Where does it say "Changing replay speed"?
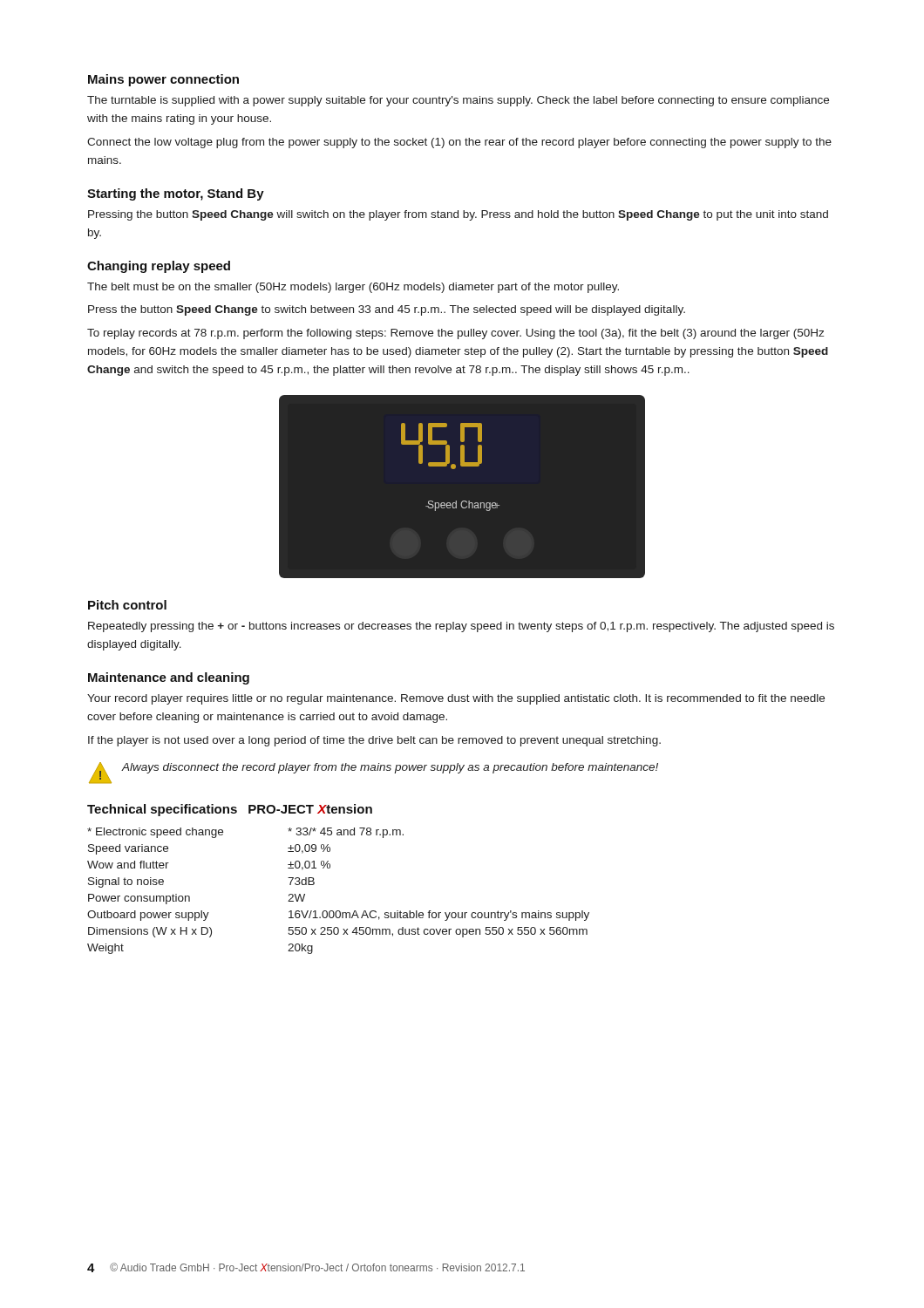 pos(159,265)
